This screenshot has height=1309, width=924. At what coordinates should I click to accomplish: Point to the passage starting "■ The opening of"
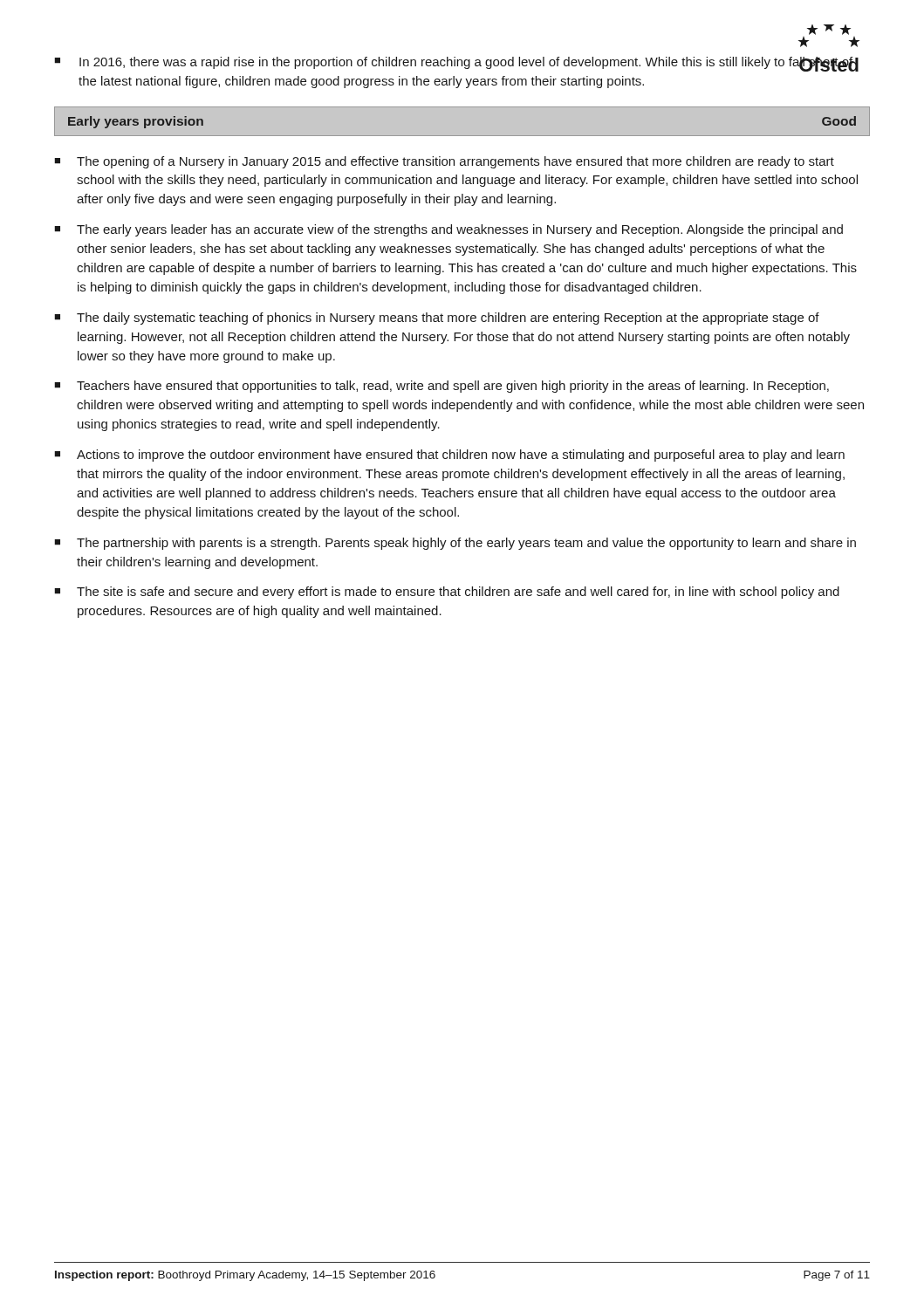(x=462, y=180)
